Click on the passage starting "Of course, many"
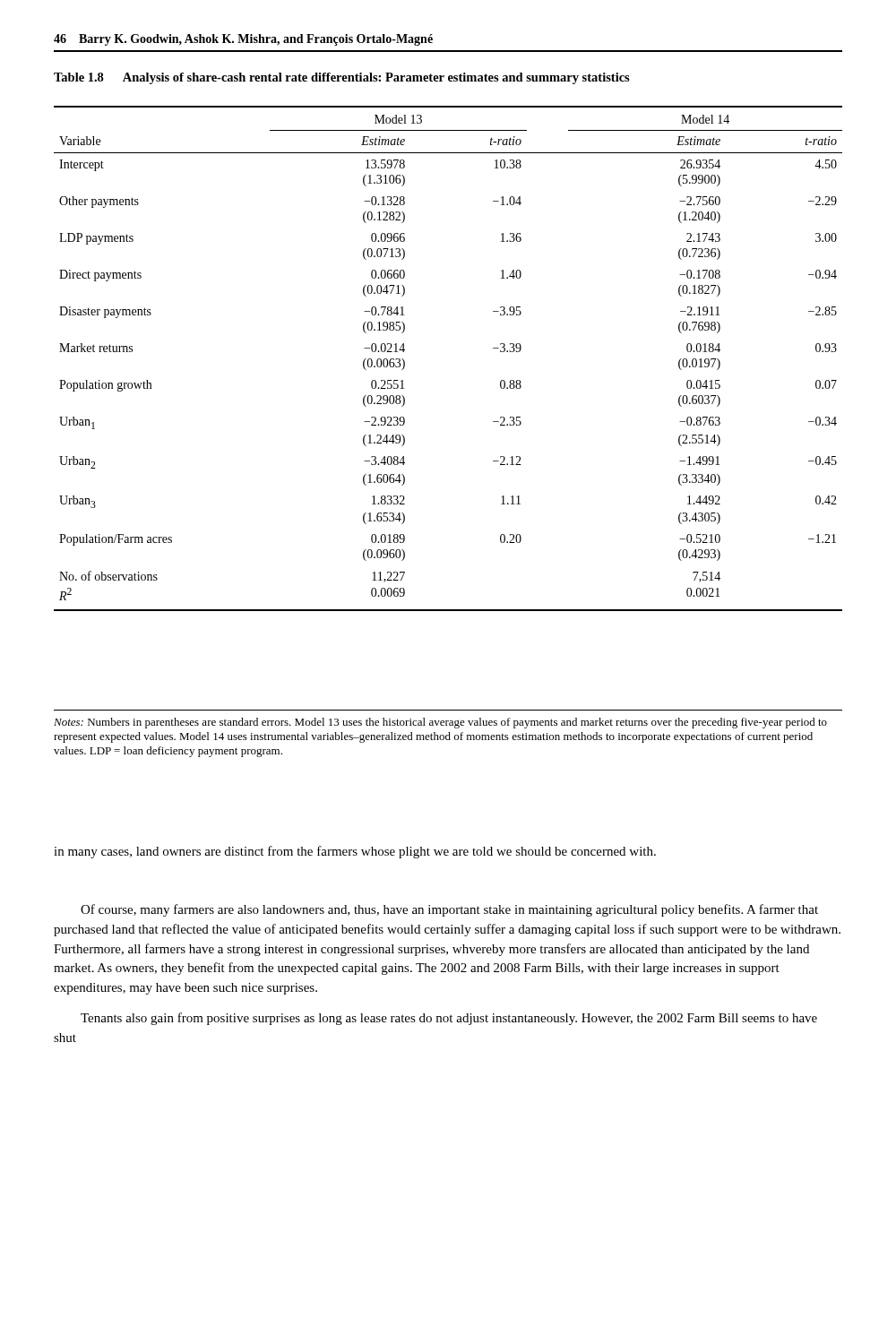This screenshot has width=896, height=1344. point(448,974)
